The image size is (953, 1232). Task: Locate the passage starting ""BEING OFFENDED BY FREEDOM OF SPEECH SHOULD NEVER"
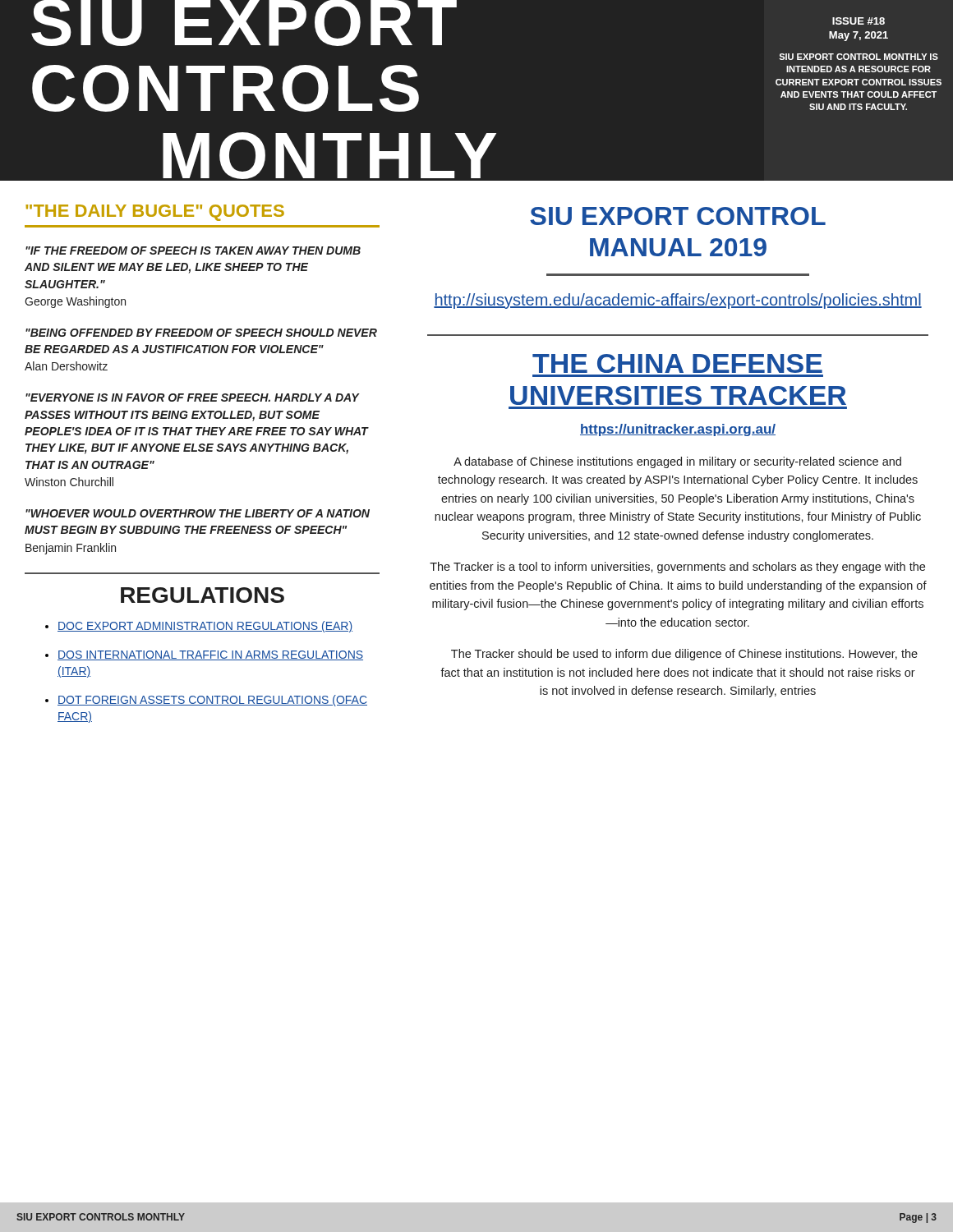(202, 349)
